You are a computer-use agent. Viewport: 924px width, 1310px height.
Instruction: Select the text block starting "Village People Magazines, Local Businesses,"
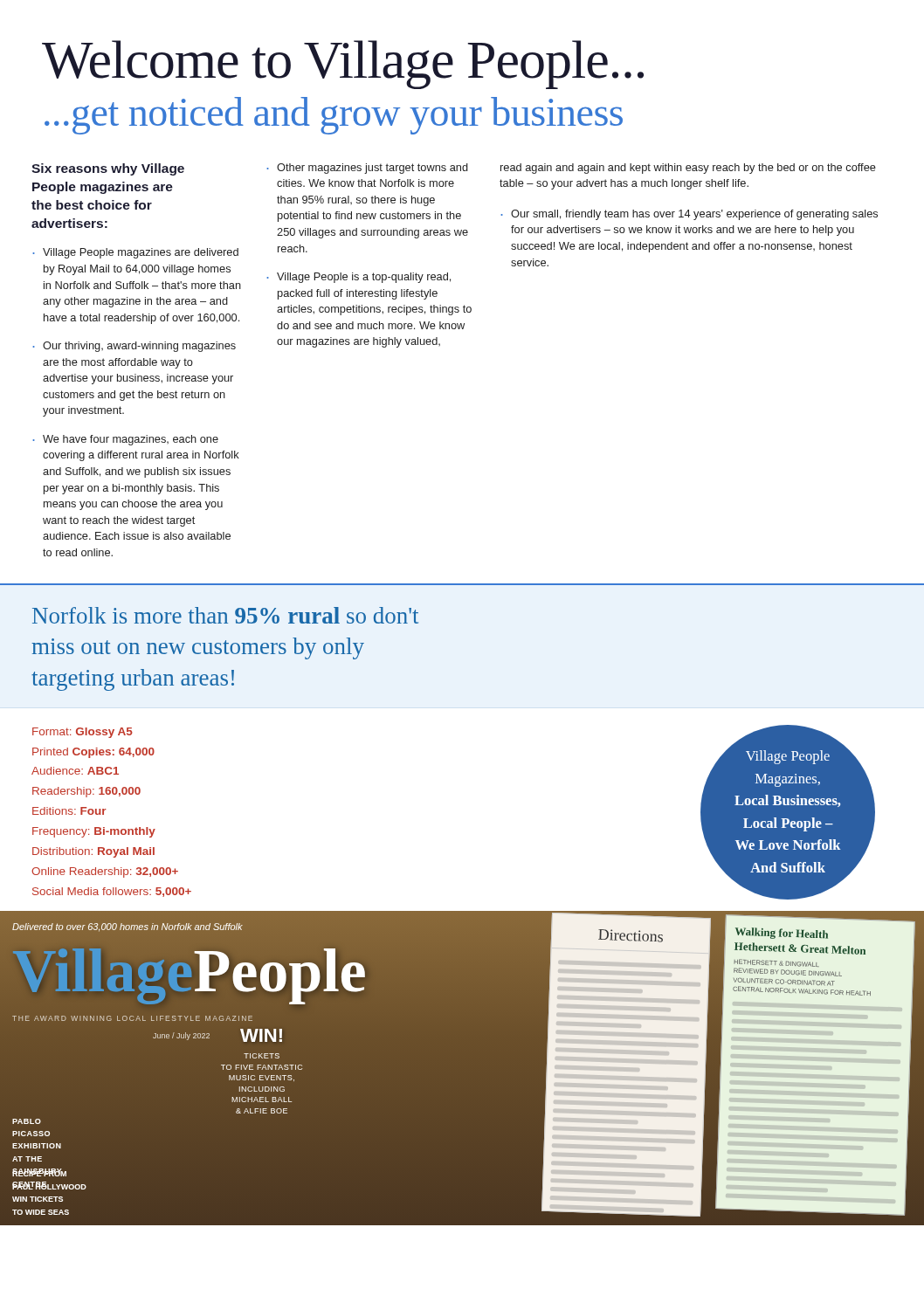click(x=788, y=812)
